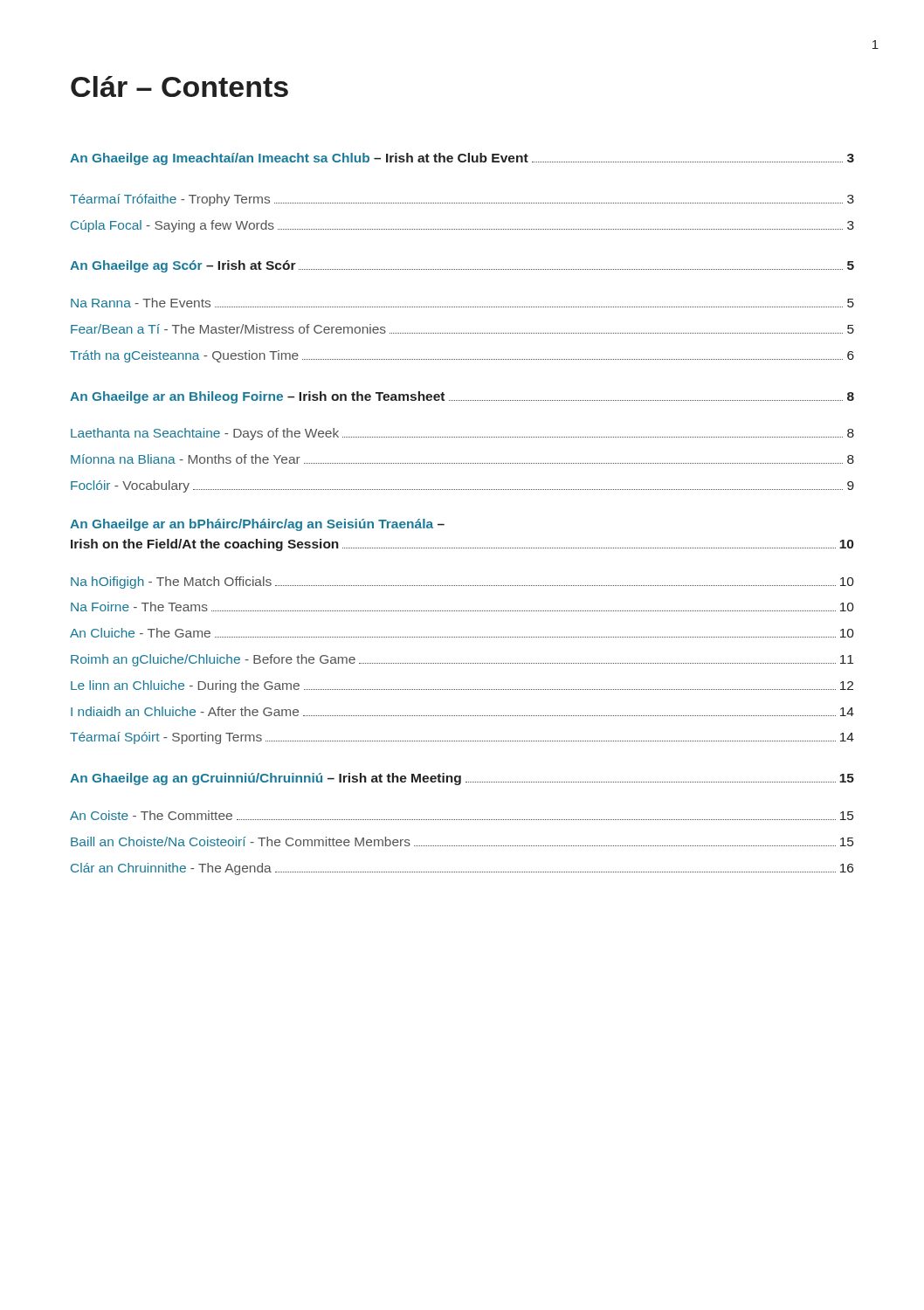The width and height of the screenshot is (924, 1310).
Task: Point to the text starting "An Ghaeilge ar an bPháirc/Pháirc/ag an Seisiún"
Action: point(257,523)
